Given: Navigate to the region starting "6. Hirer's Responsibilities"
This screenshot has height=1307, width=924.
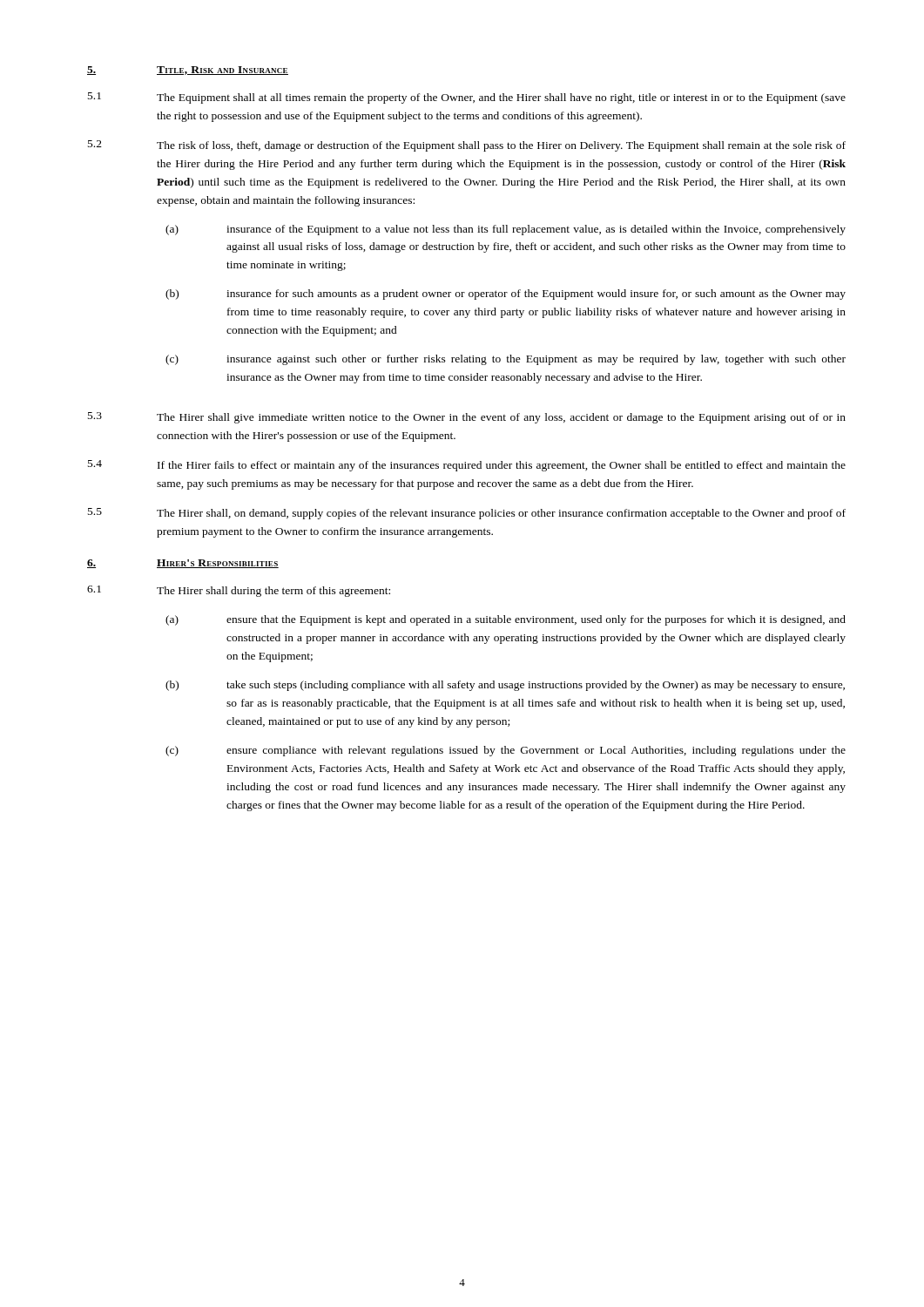Looking at the screenshot, I should coord(183,563).
